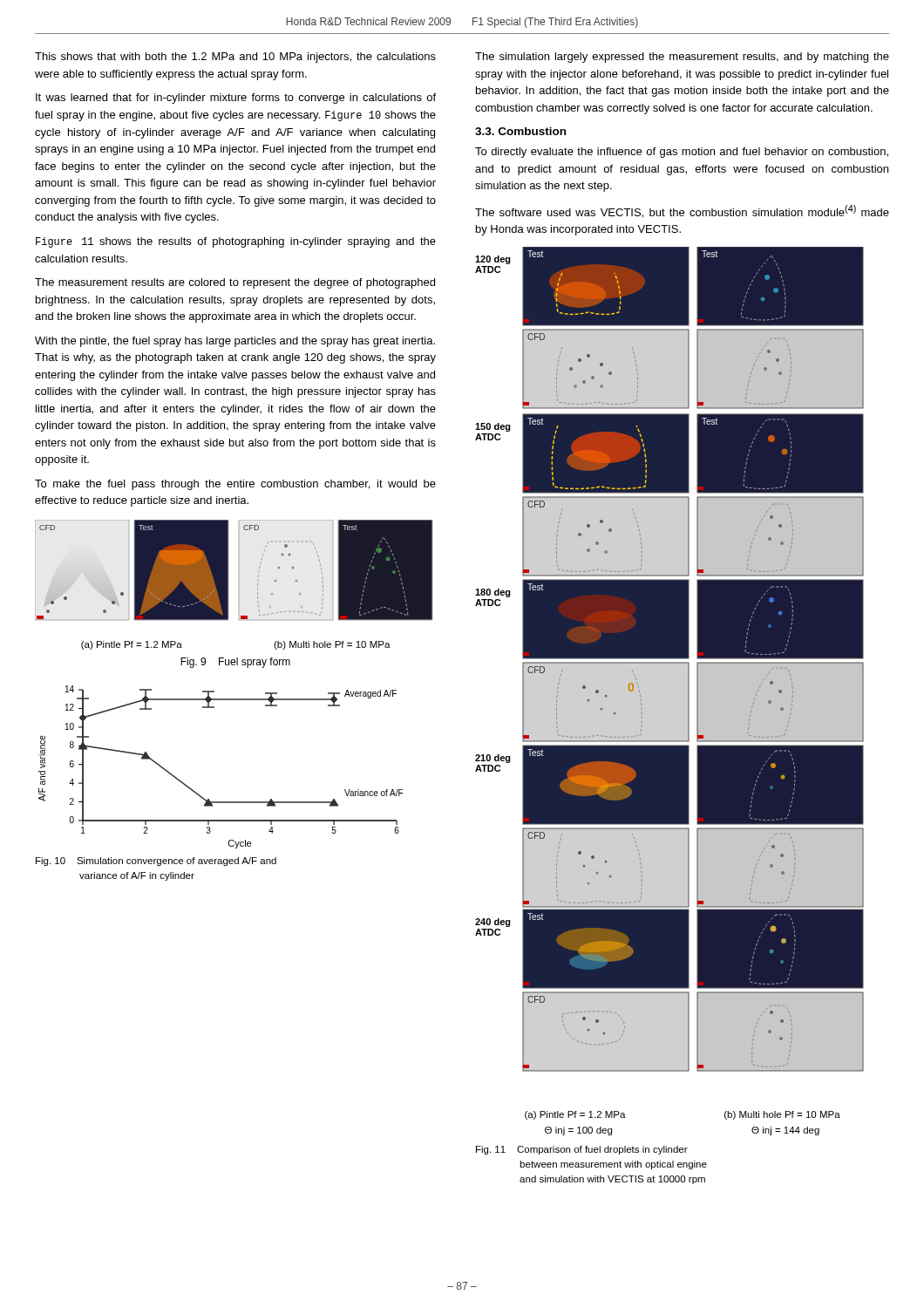
Task: Locate the text block that reads "It was learned that for in-cylinder"
Action: coord(235,157)
